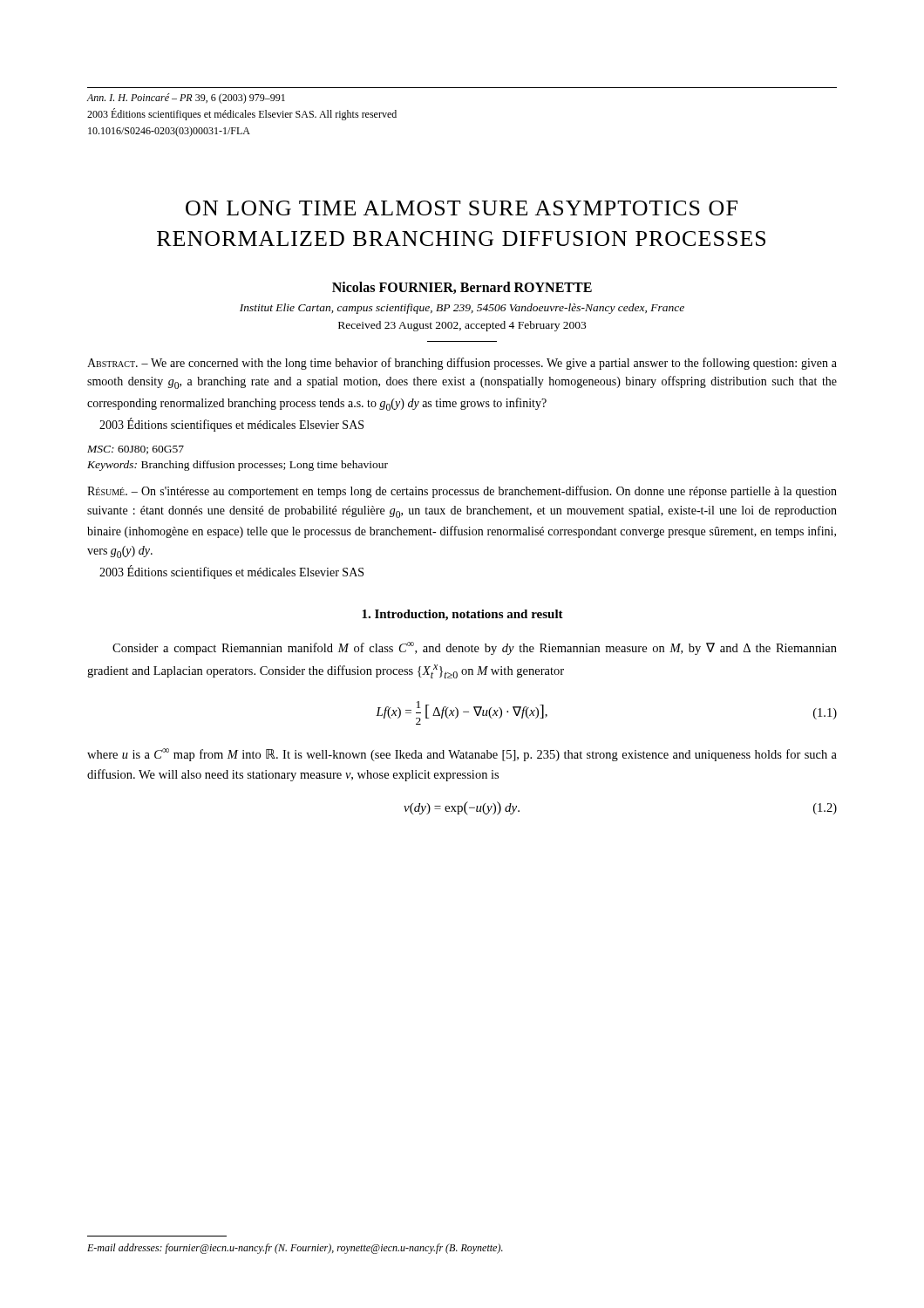Find "ν(dy) = exp(−u(y)) dy. (1.2)" on this page

coord(465,808)
